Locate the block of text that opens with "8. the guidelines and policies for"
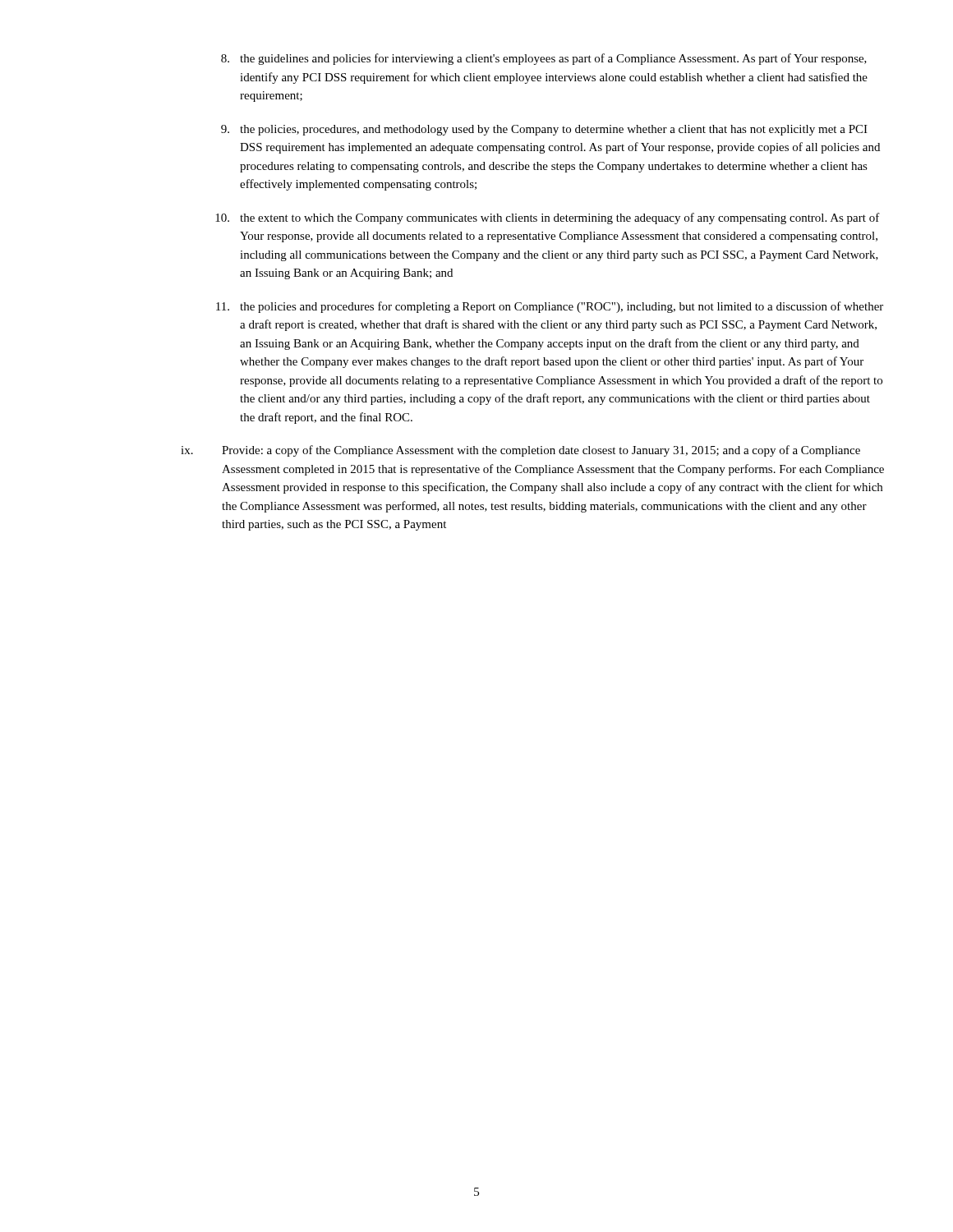Viewport: 953px width, 1232px height. pos(534,77)
